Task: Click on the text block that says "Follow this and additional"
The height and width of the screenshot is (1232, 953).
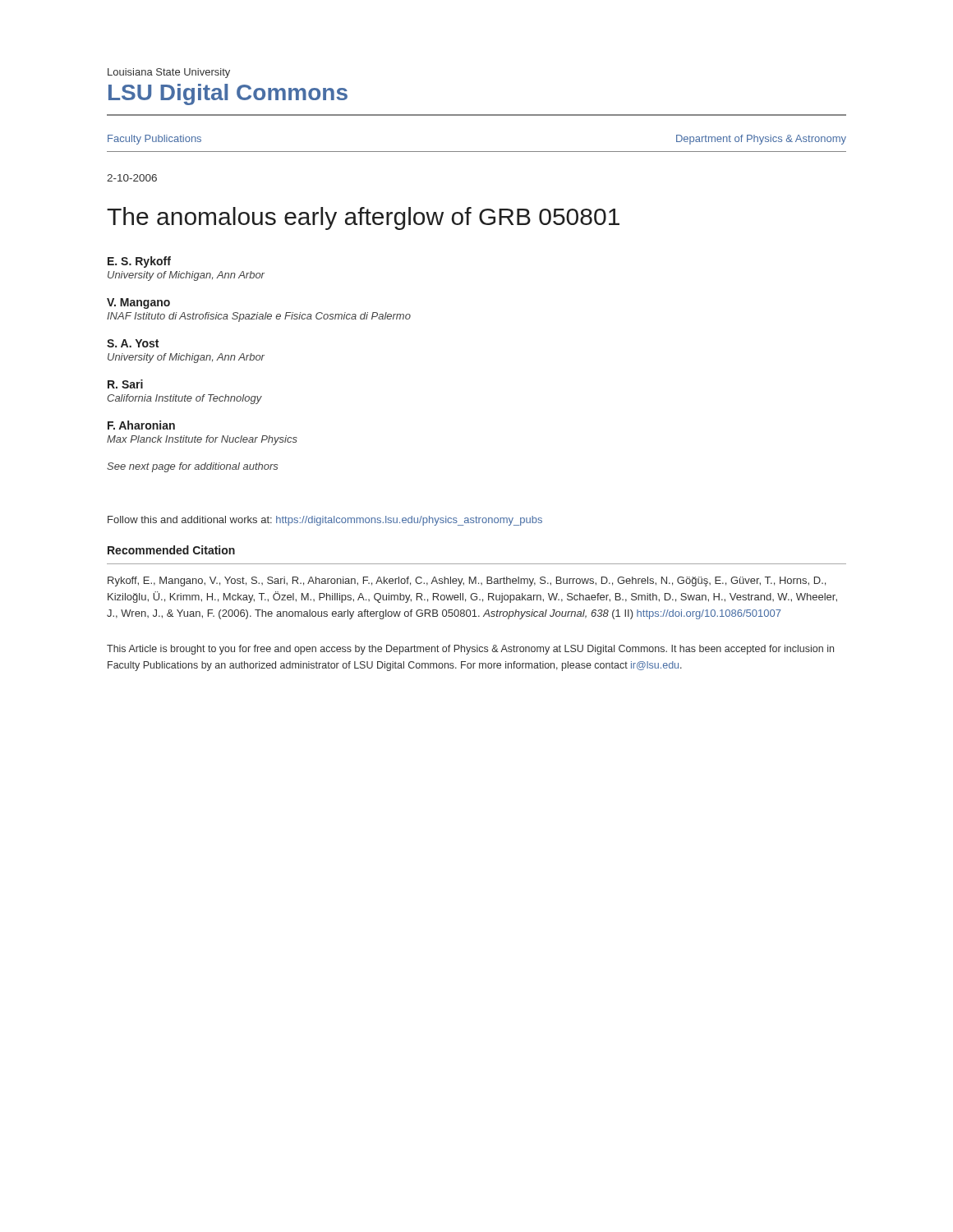Action: point(325,520)
